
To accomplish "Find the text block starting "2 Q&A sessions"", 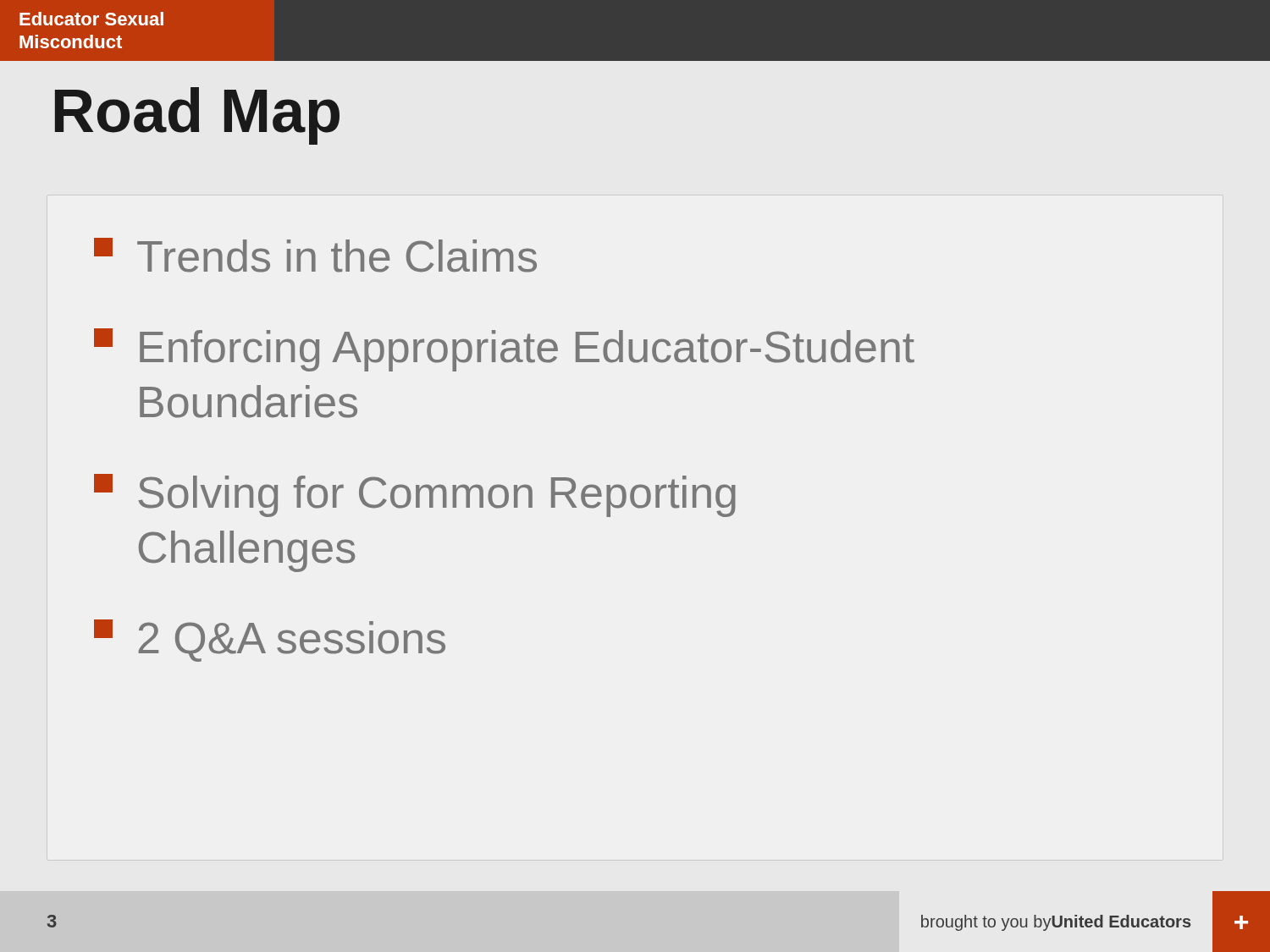I will pos(271,639).
